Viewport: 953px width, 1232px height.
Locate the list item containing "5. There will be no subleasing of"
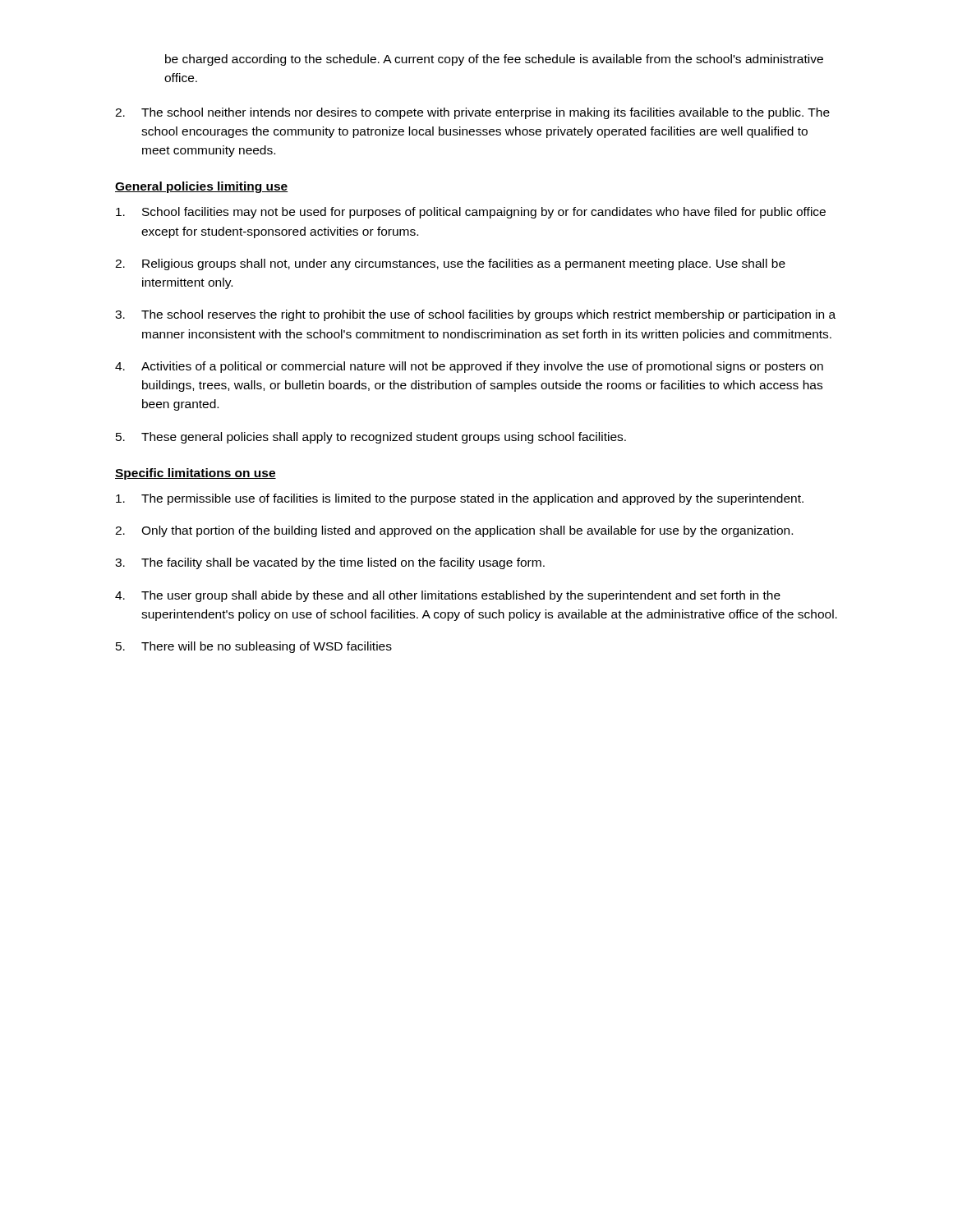coord(254,647)
